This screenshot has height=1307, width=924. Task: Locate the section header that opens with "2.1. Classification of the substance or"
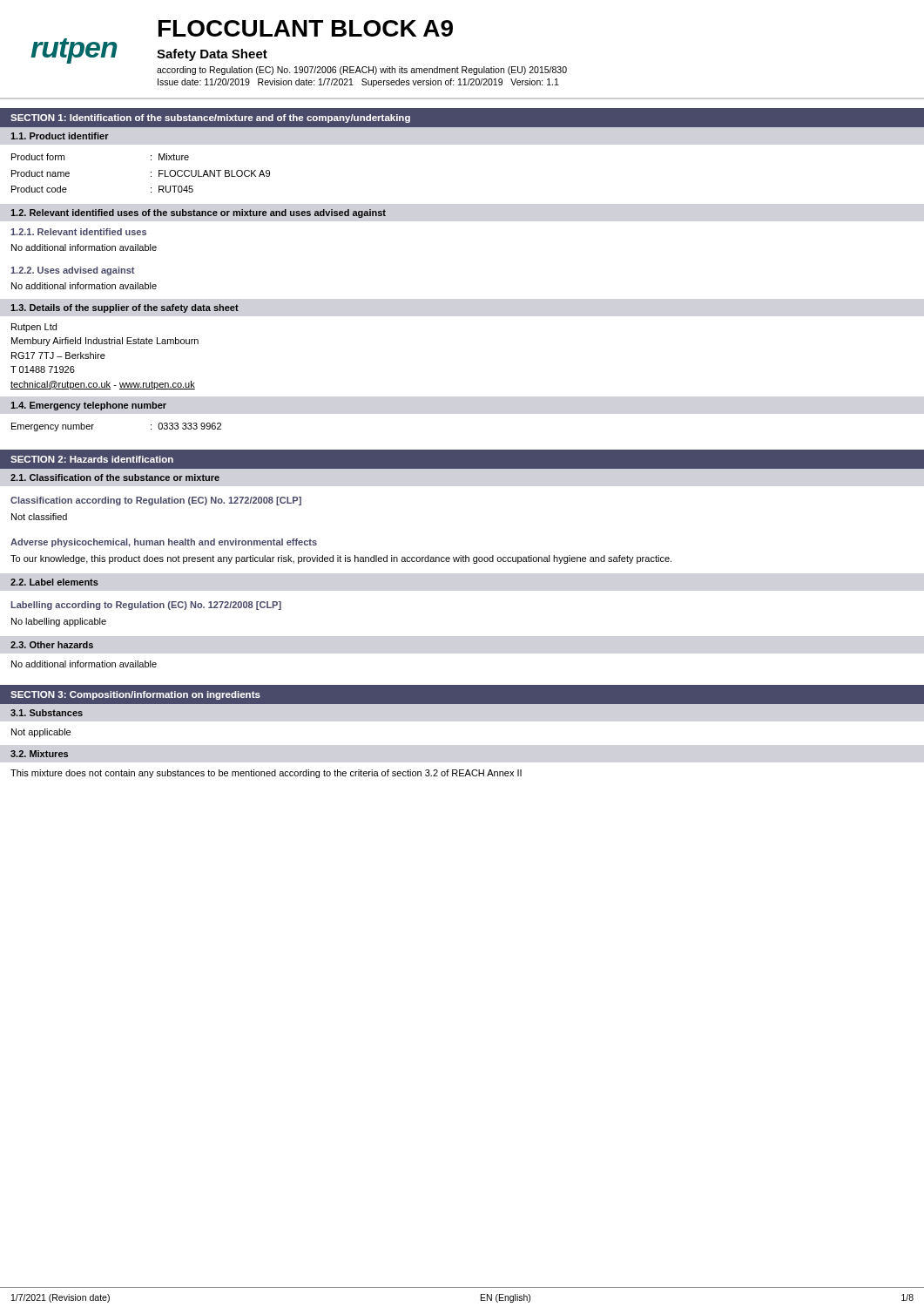(115, 477)
